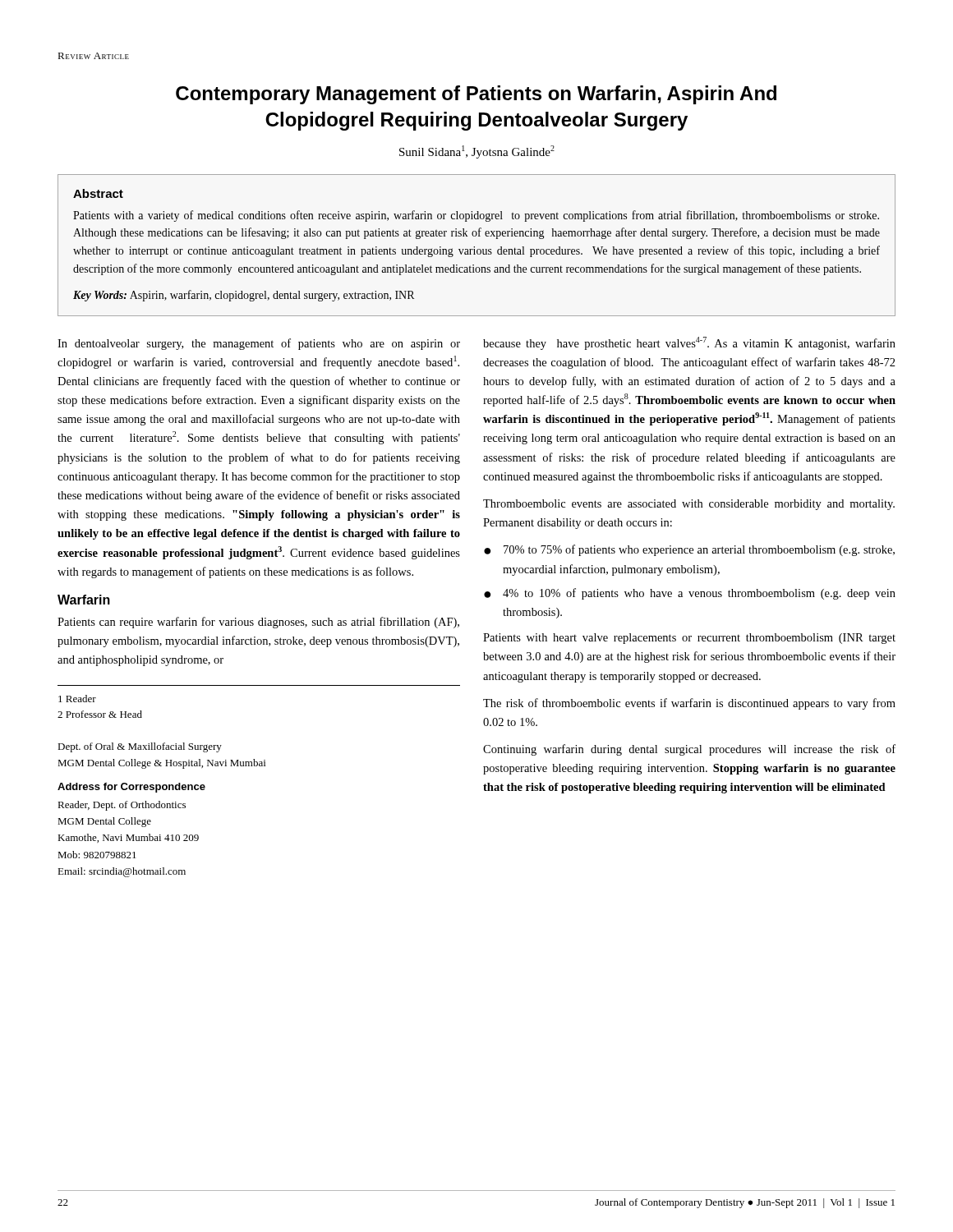This screenshot has width=953, height=1232.
Task: Select the region starting "because they have prosthetic"
Action: tap(689, 409)
